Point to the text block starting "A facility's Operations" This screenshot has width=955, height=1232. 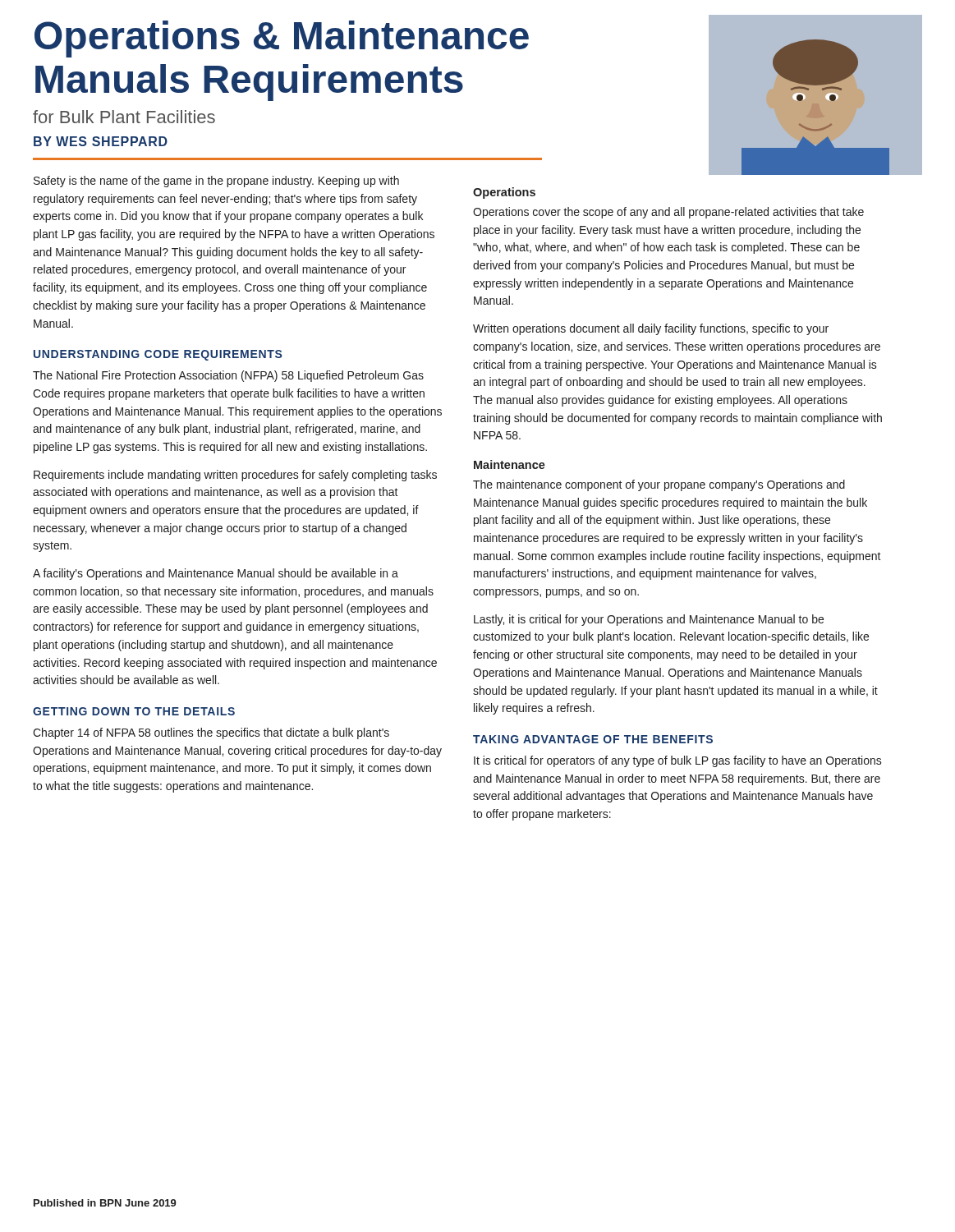click(x=235, y=627)
